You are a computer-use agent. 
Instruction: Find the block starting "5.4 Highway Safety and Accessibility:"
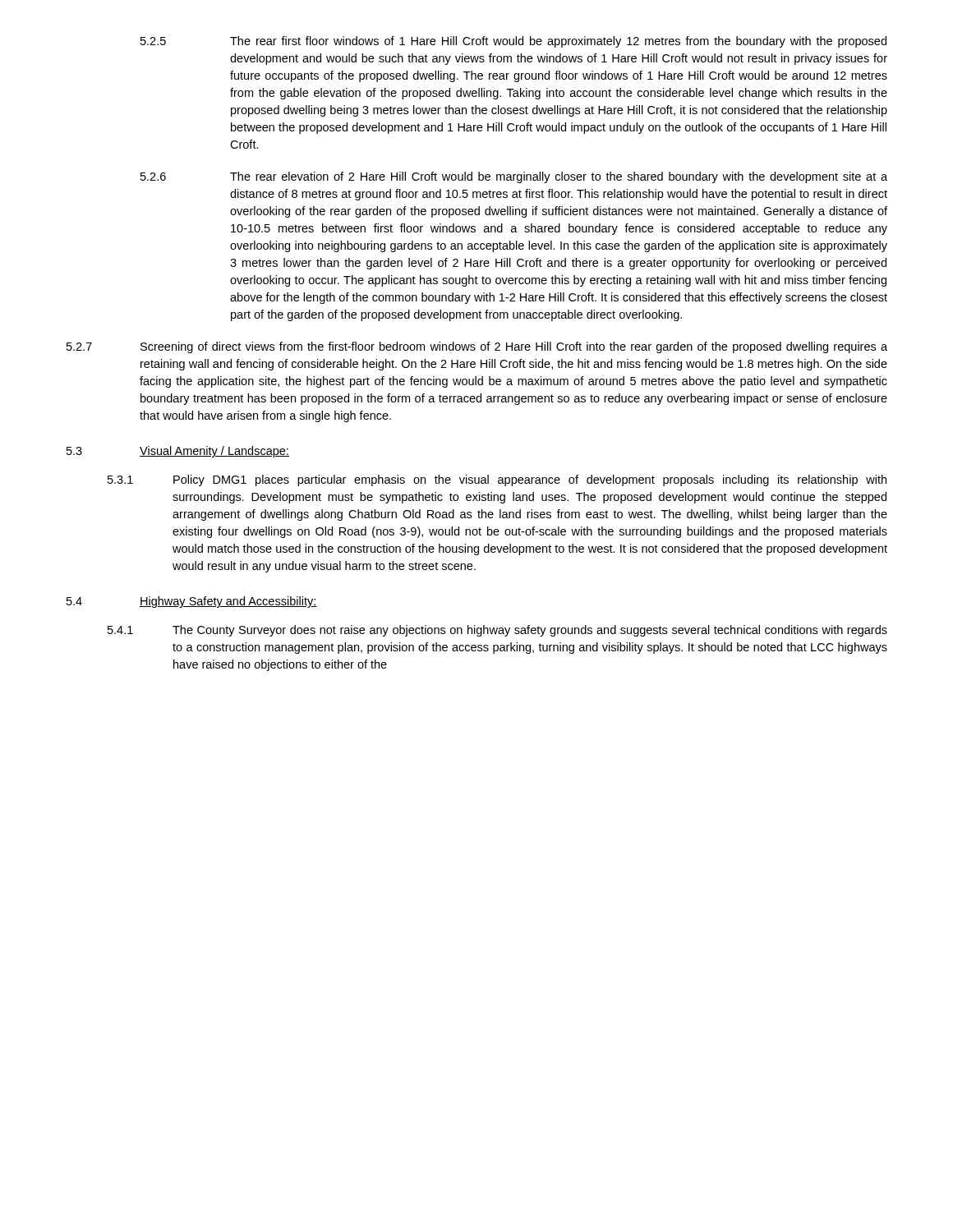[x=192, y=602]
